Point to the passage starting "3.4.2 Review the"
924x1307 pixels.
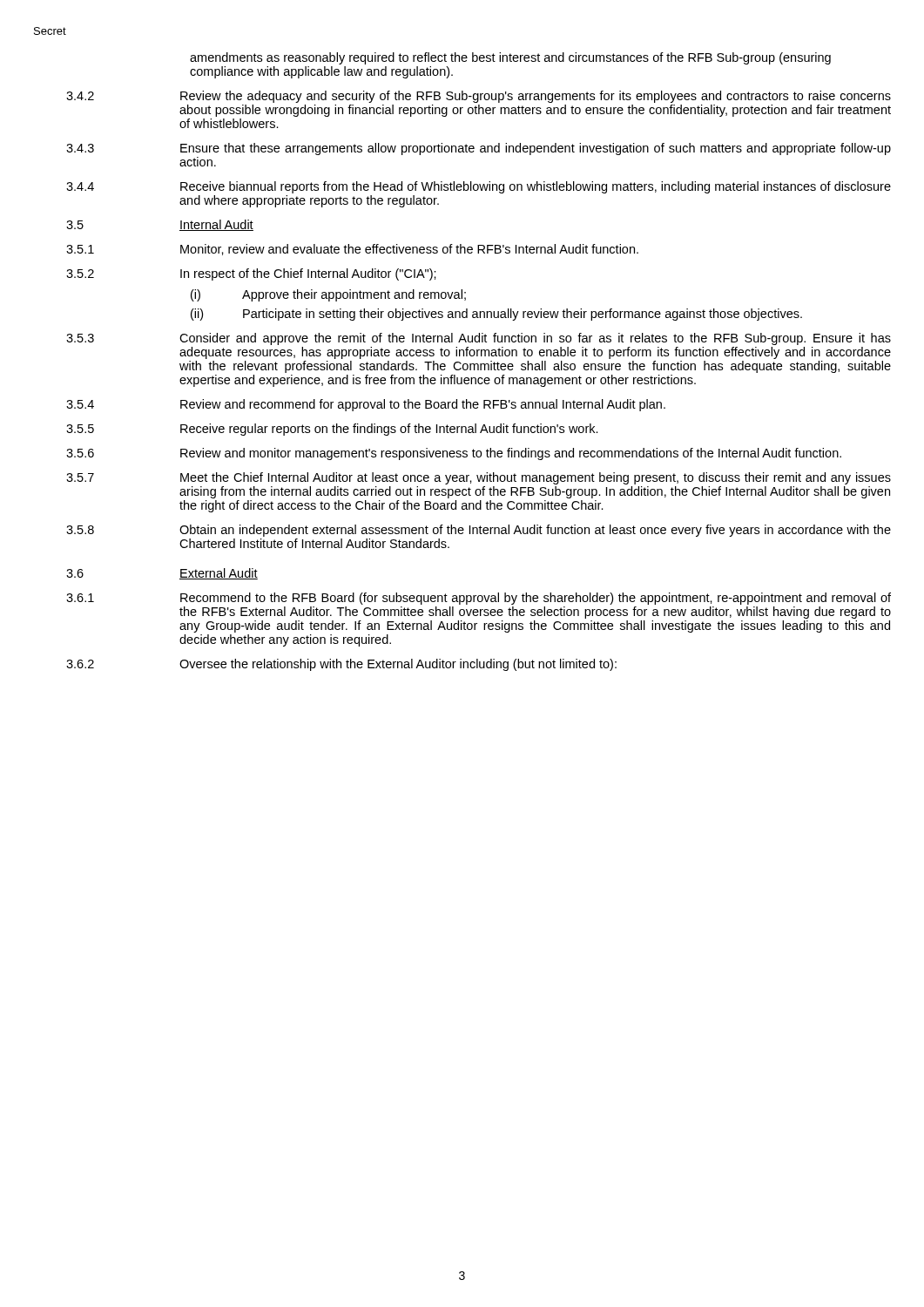(x=462, y=110)
